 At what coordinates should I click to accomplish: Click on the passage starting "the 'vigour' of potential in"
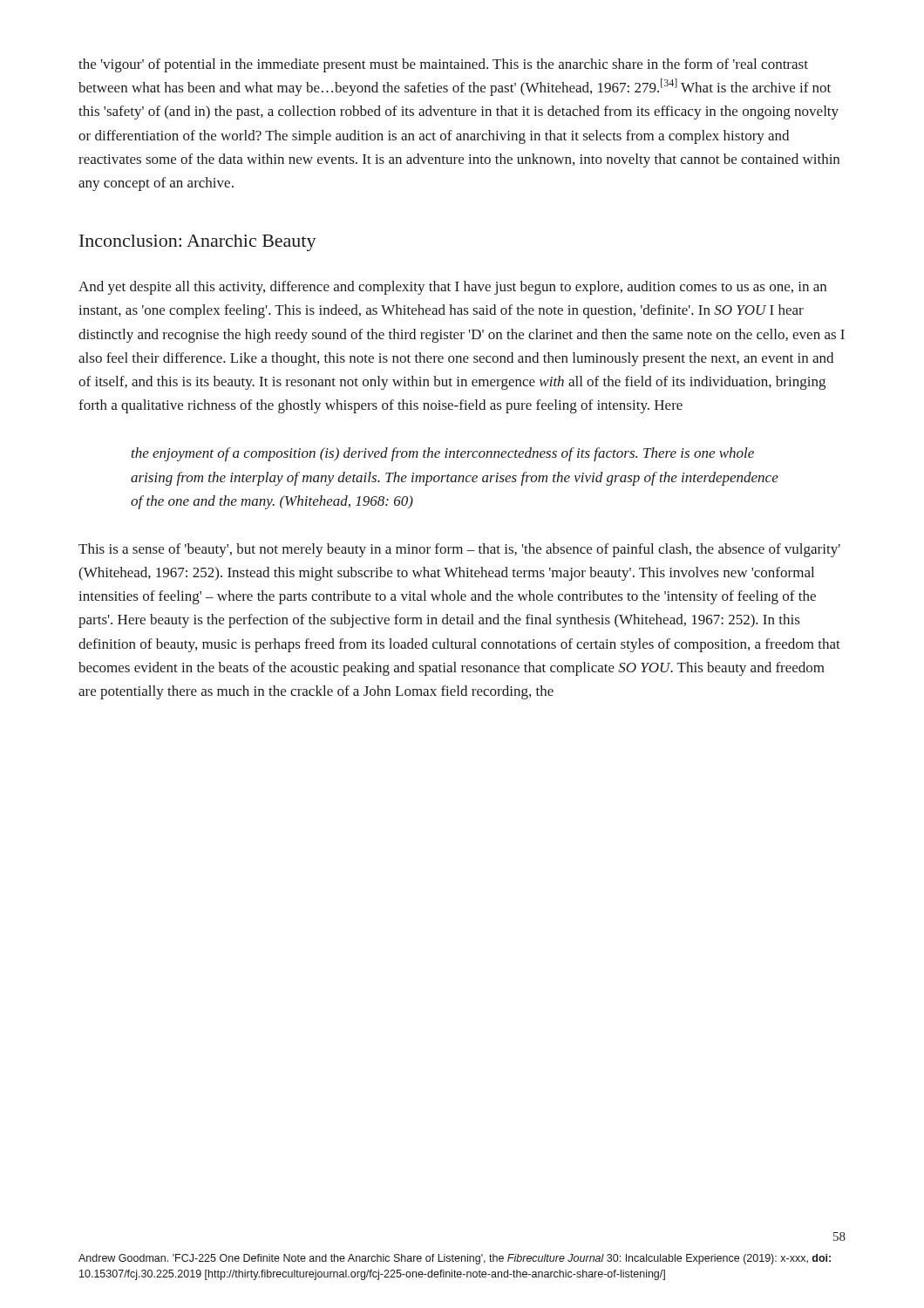[459, 123]
